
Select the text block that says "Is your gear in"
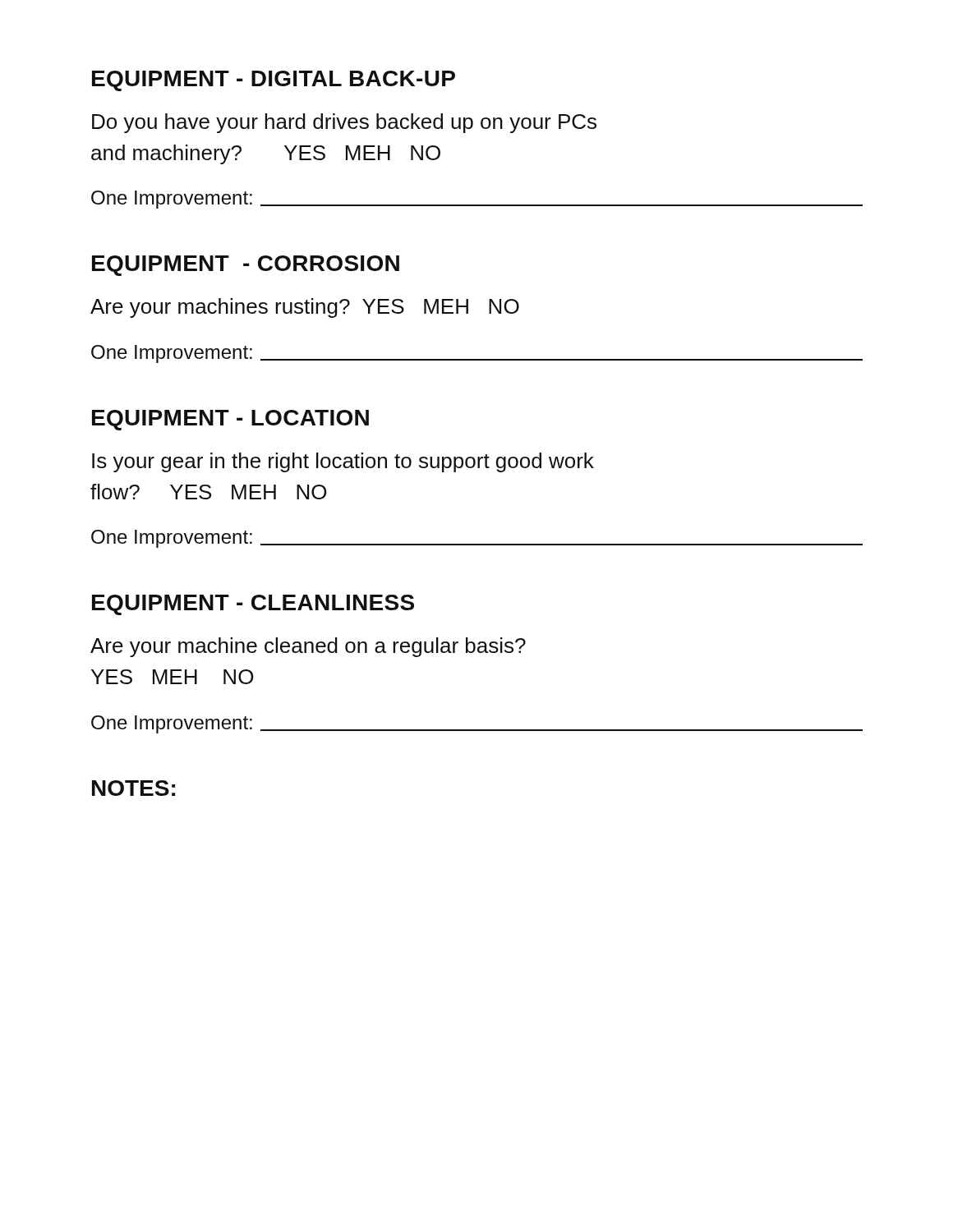(342, 476)
